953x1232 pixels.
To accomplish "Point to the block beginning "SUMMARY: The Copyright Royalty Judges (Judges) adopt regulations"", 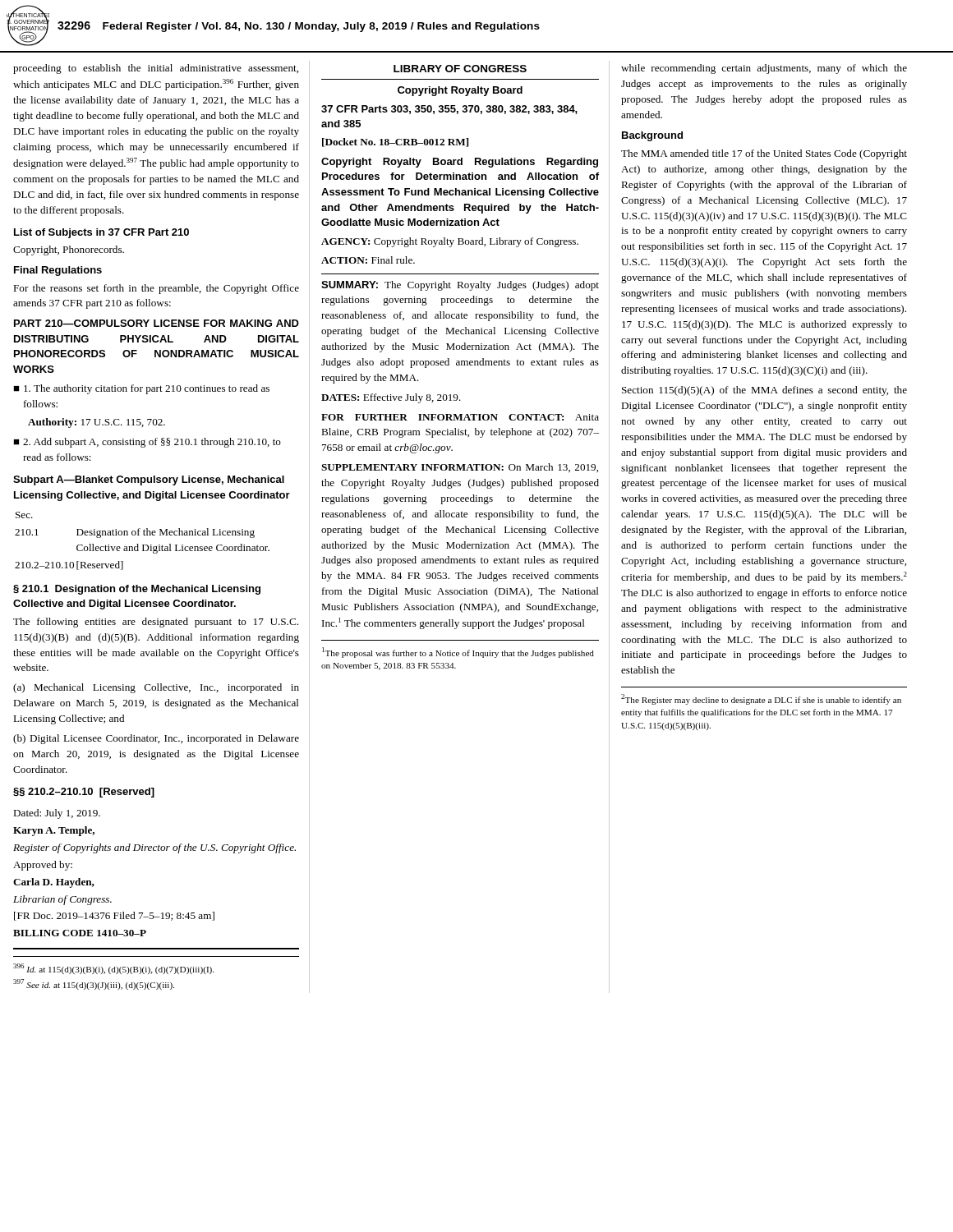I will (460, 341).
